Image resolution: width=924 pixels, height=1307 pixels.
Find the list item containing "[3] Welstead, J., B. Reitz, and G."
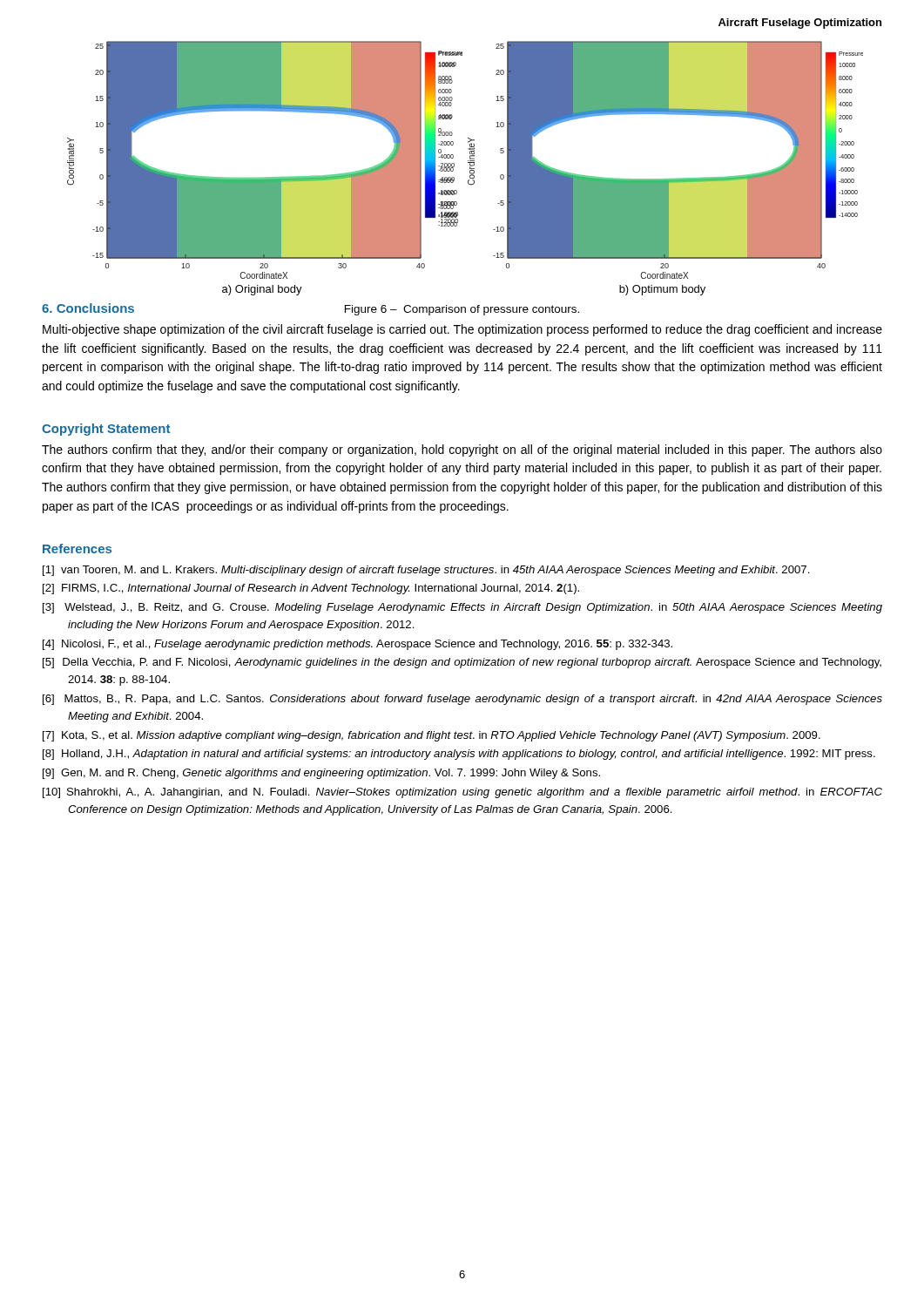coord(462,616)
